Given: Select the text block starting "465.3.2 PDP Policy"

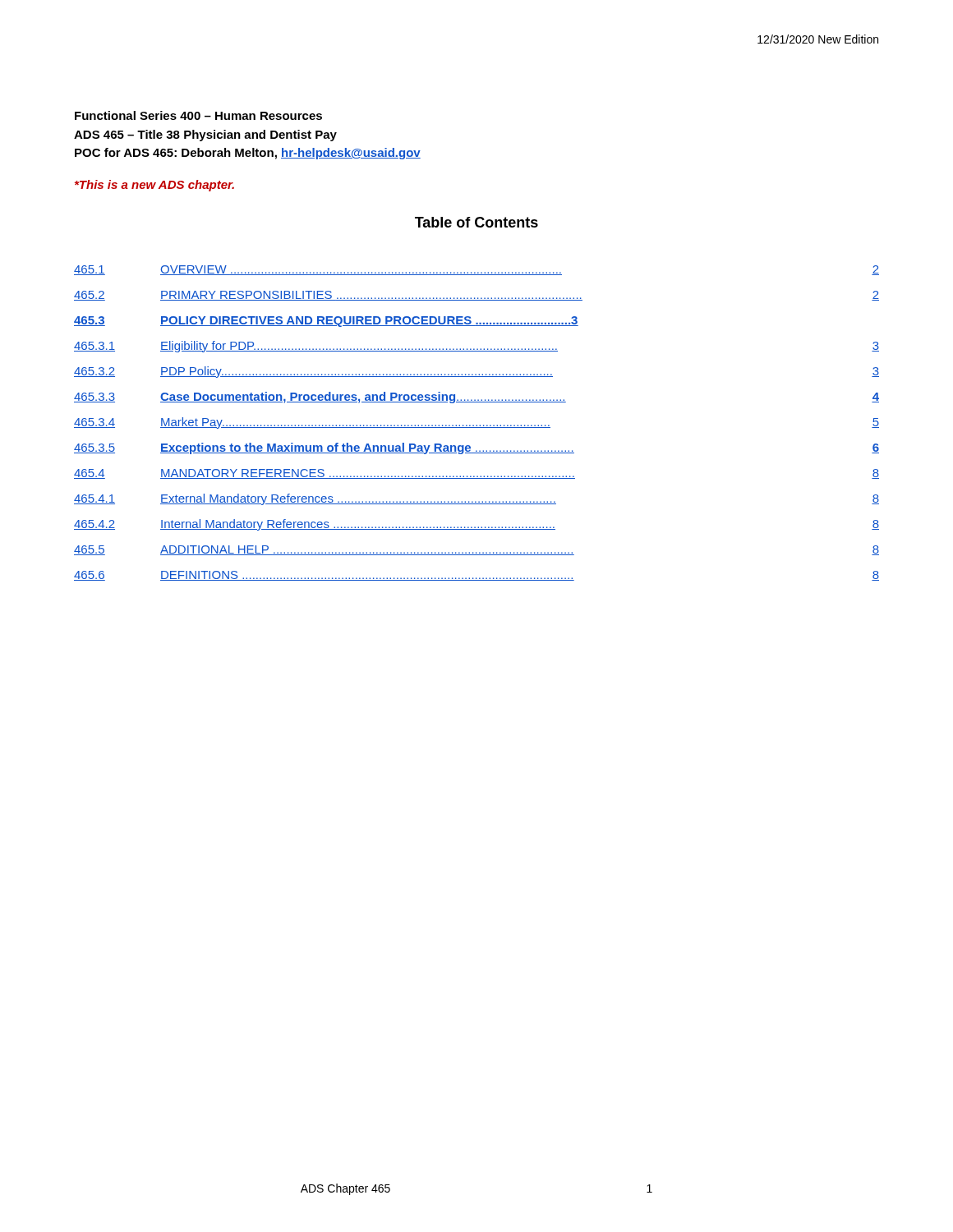Looking at the screenshot, I should tap(476, 370).
